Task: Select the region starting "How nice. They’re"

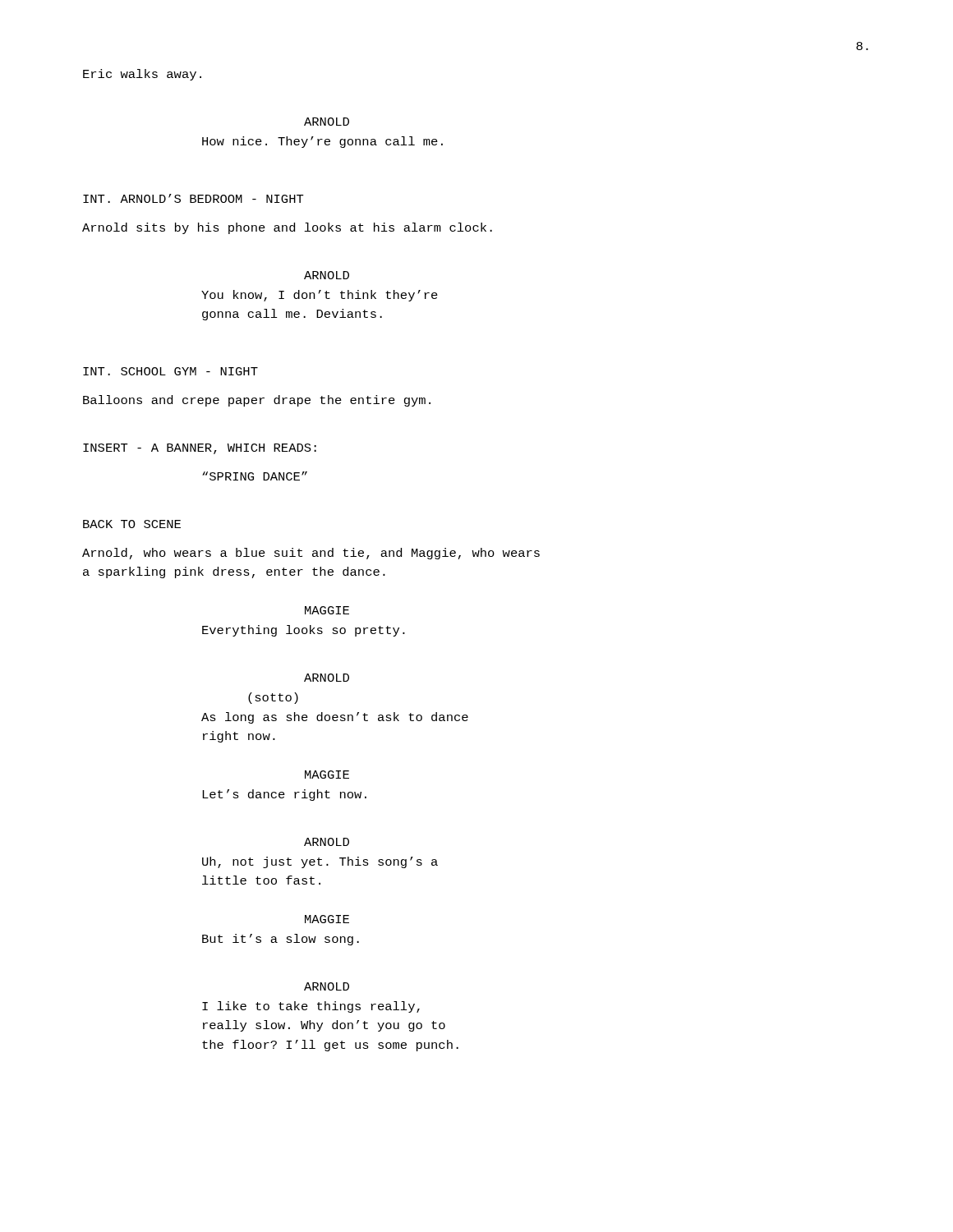Action: pyautogui.click(x=324, y=142)
